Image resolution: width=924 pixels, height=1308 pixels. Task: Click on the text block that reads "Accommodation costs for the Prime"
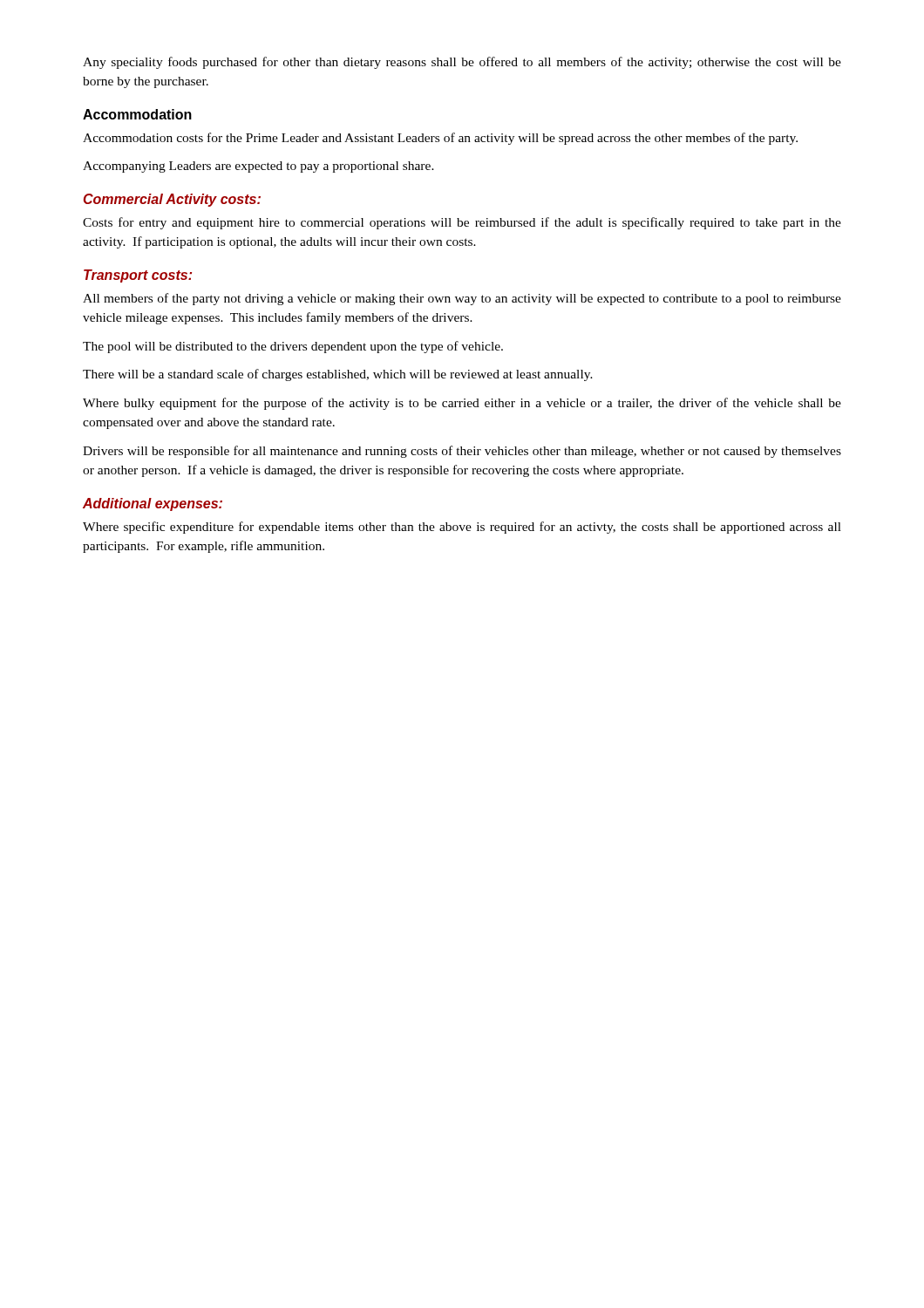[441, 137]
